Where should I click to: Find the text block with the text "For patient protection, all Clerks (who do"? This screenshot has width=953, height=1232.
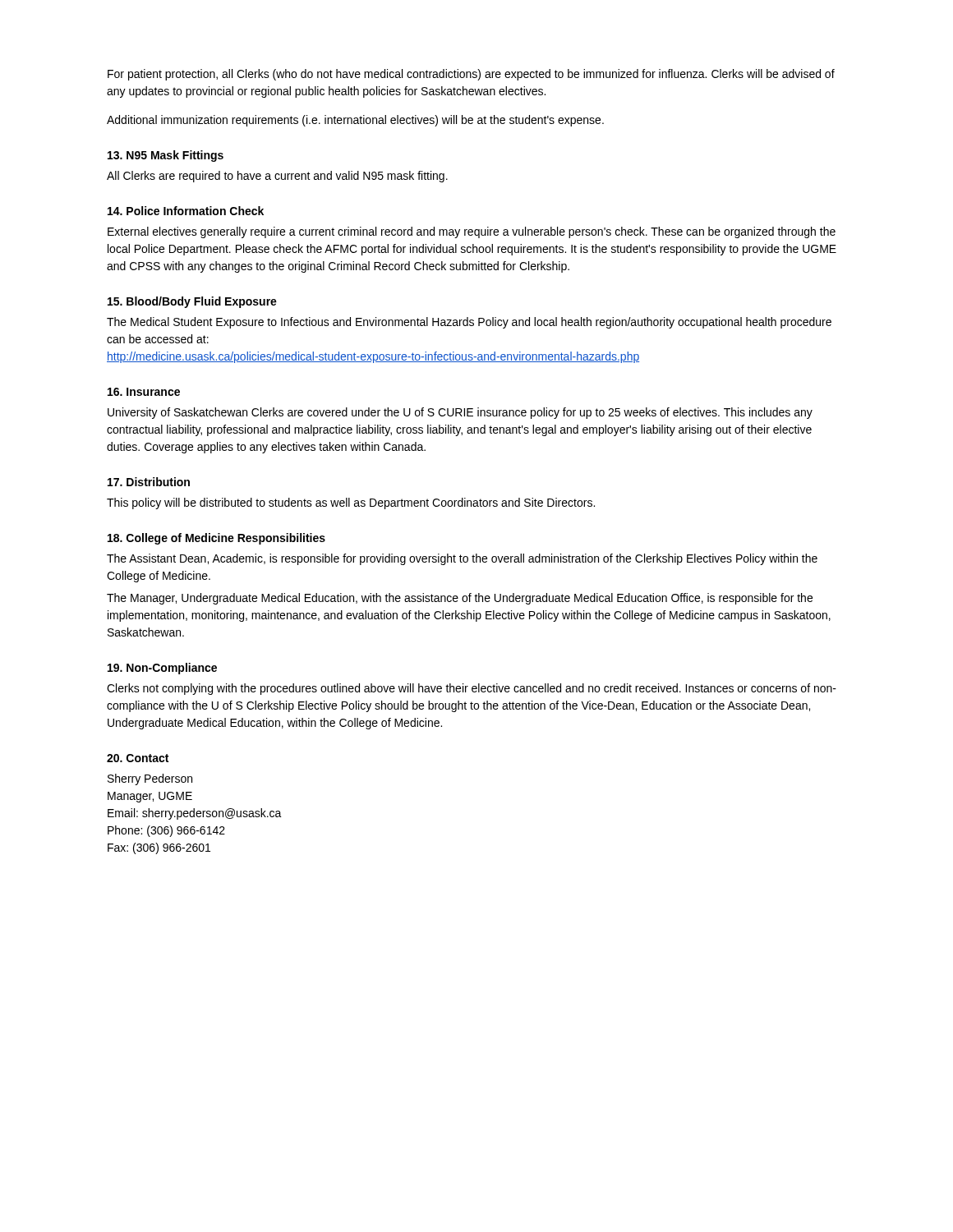pyautogui.click(x=471, y=83)
